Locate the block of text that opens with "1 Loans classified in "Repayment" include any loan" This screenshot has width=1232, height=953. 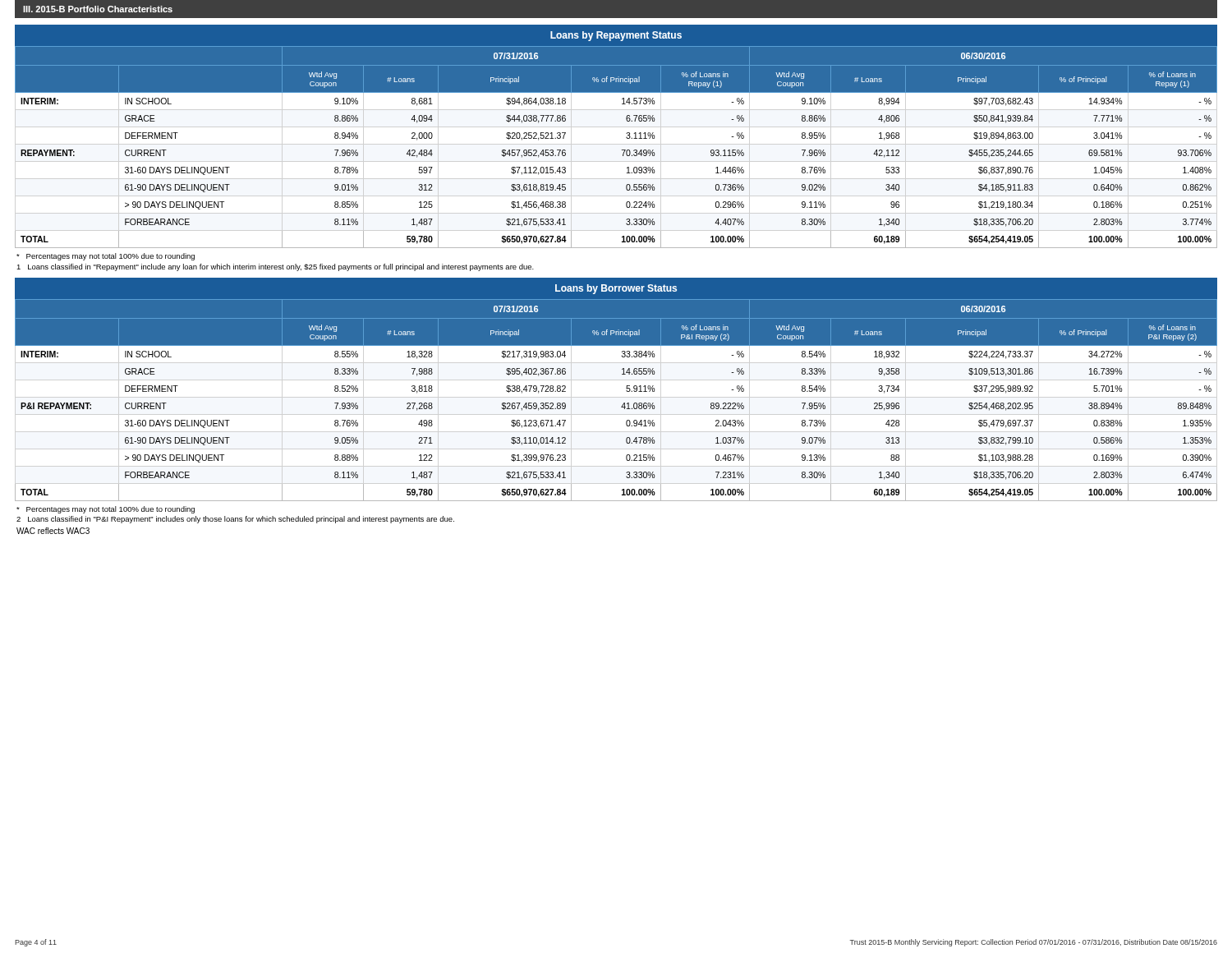(x=275, y=267)
